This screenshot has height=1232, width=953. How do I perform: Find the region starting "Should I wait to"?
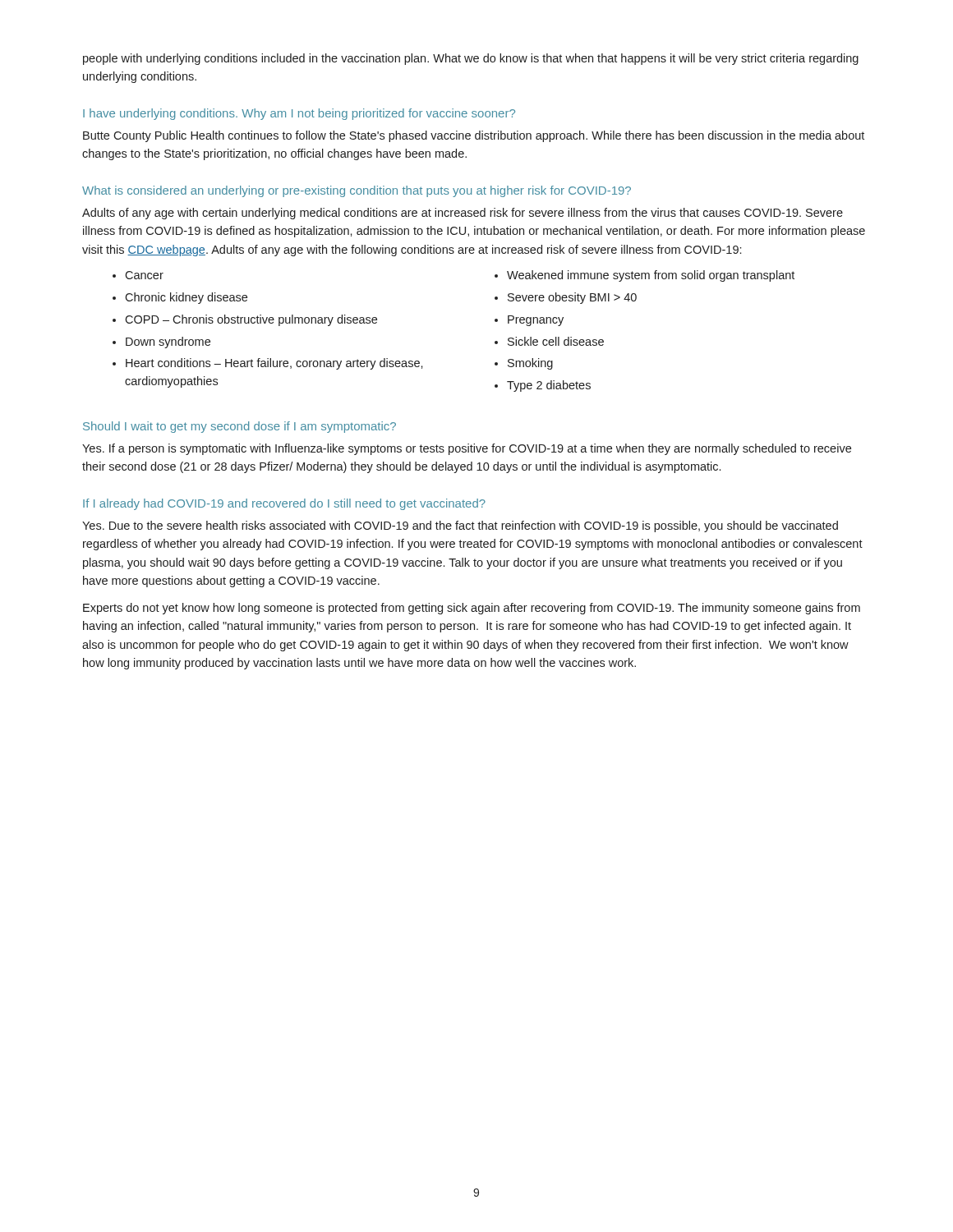tap(239, 426)
